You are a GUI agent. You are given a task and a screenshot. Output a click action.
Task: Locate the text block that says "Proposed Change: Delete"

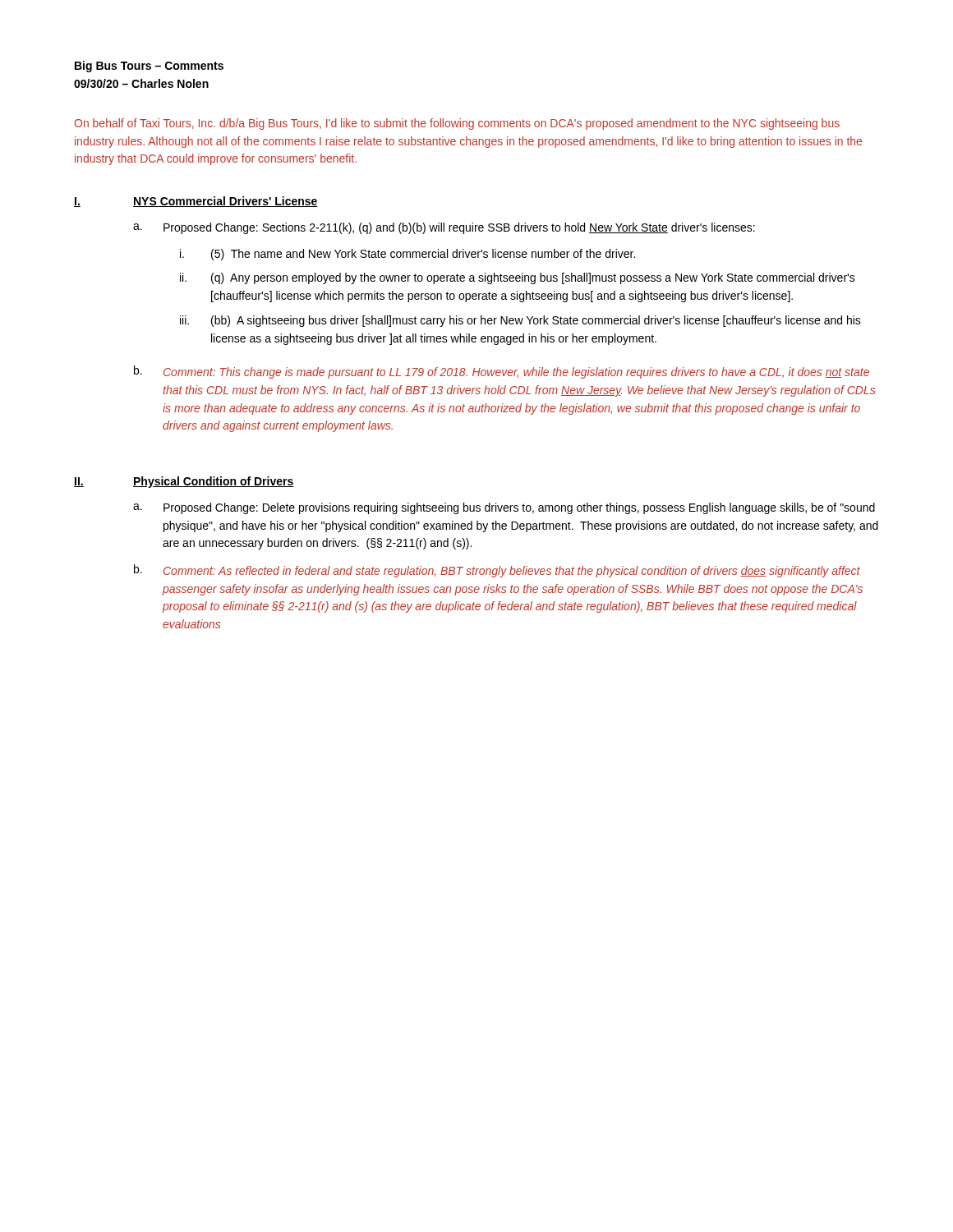tap(521, 525)
